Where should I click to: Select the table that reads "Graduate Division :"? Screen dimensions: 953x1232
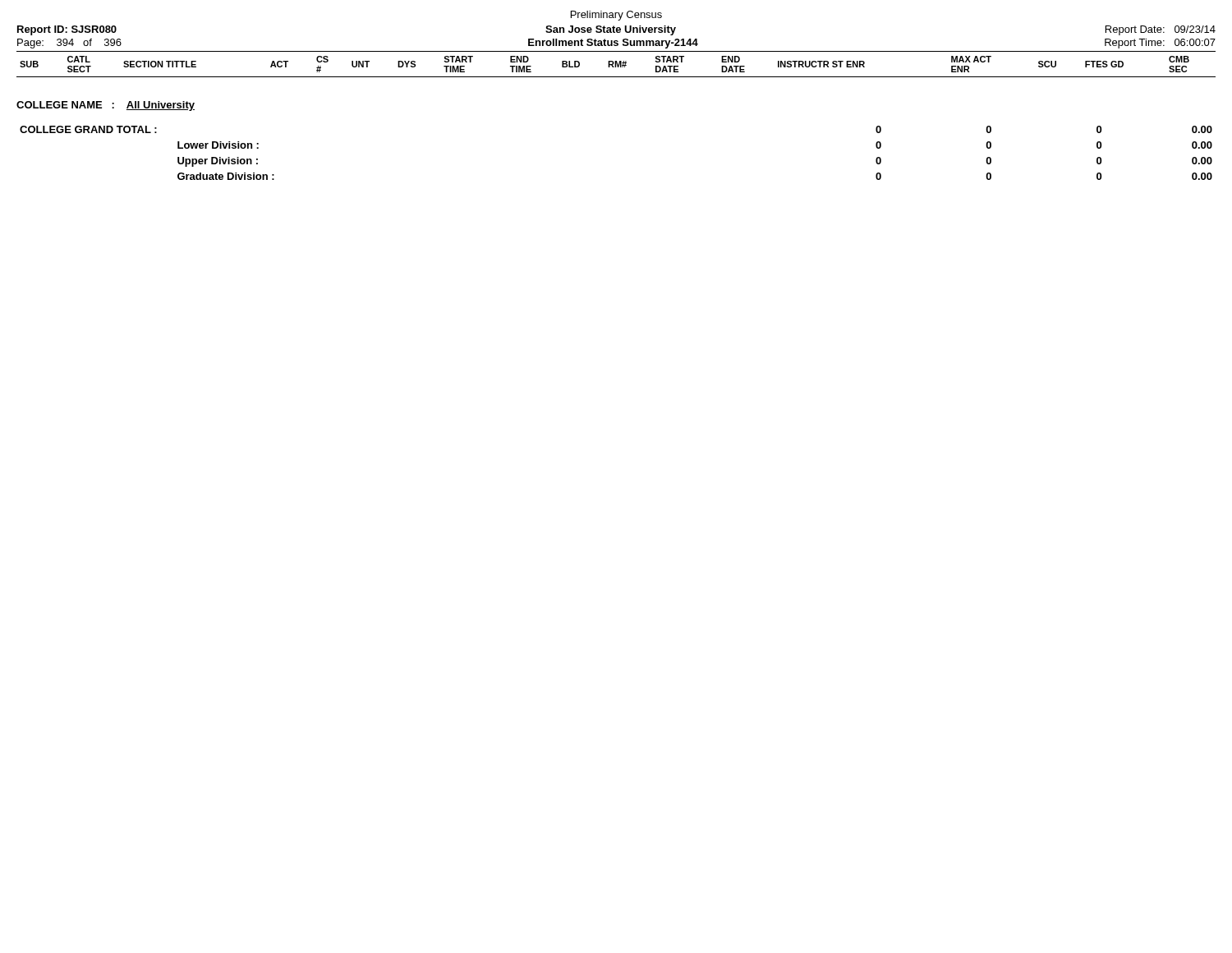616,153
